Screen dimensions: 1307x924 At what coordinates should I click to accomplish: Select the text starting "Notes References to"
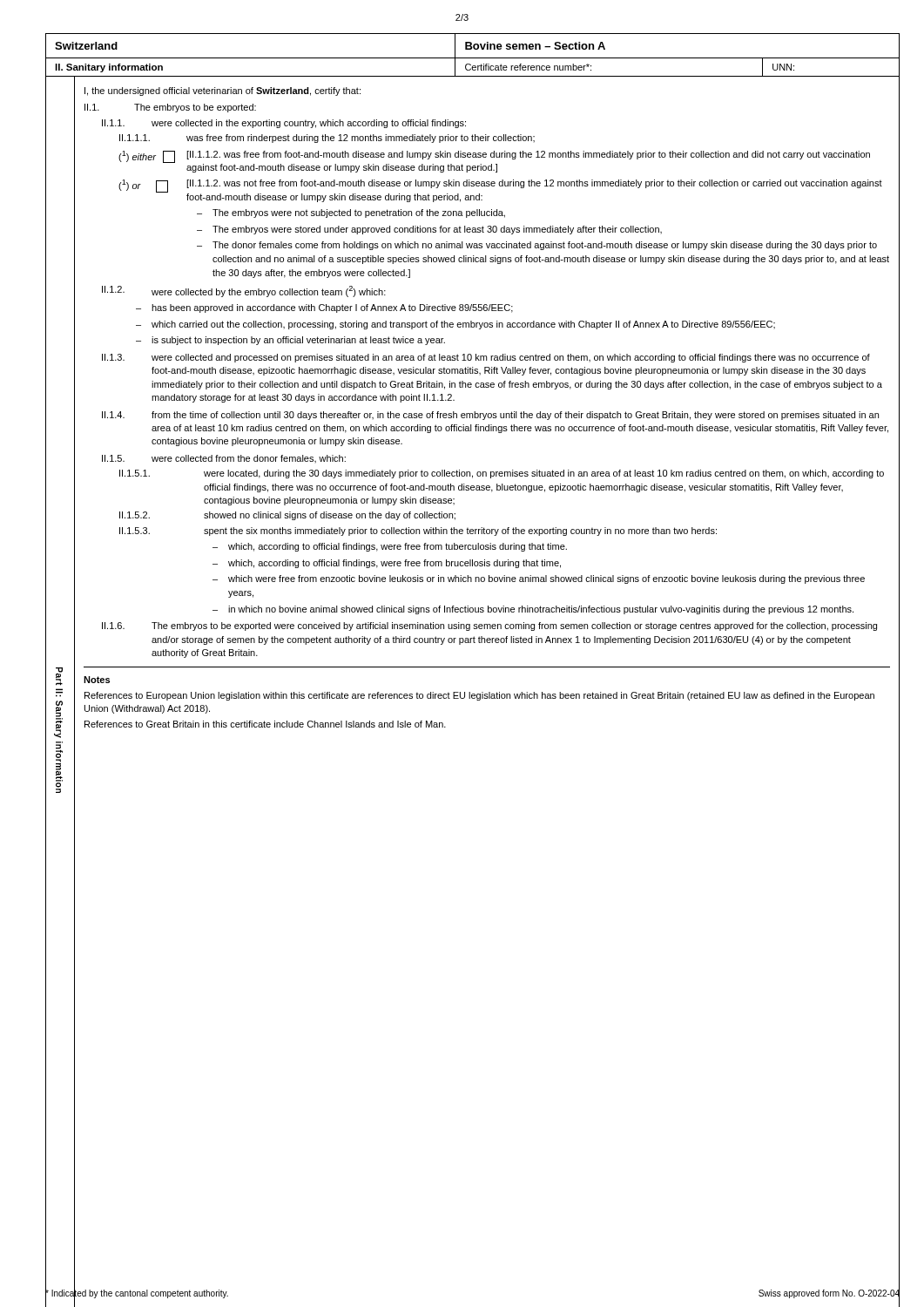coord(487,703)
